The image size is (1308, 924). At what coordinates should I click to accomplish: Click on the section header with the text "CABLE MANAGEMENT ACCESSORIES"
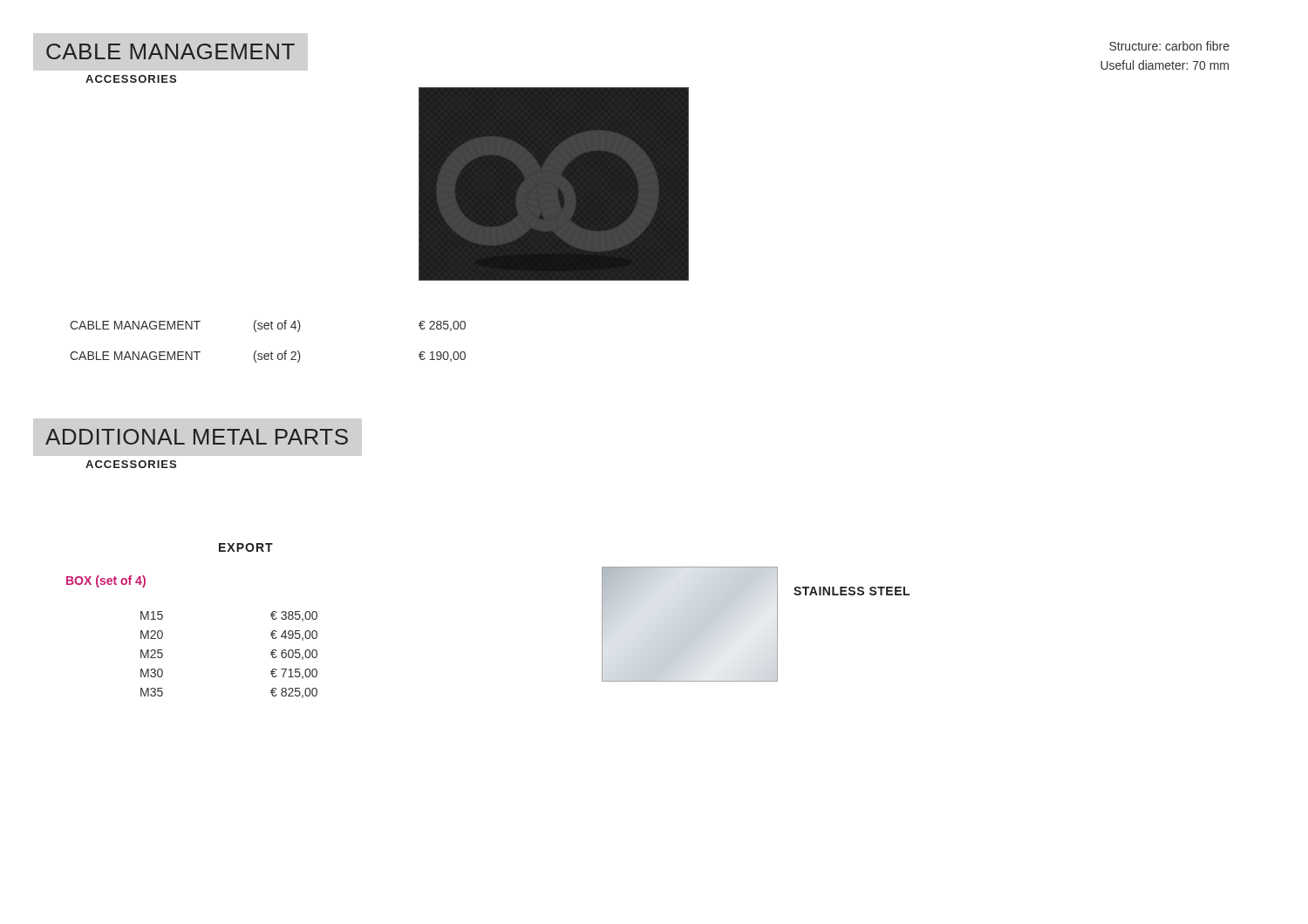170,59
